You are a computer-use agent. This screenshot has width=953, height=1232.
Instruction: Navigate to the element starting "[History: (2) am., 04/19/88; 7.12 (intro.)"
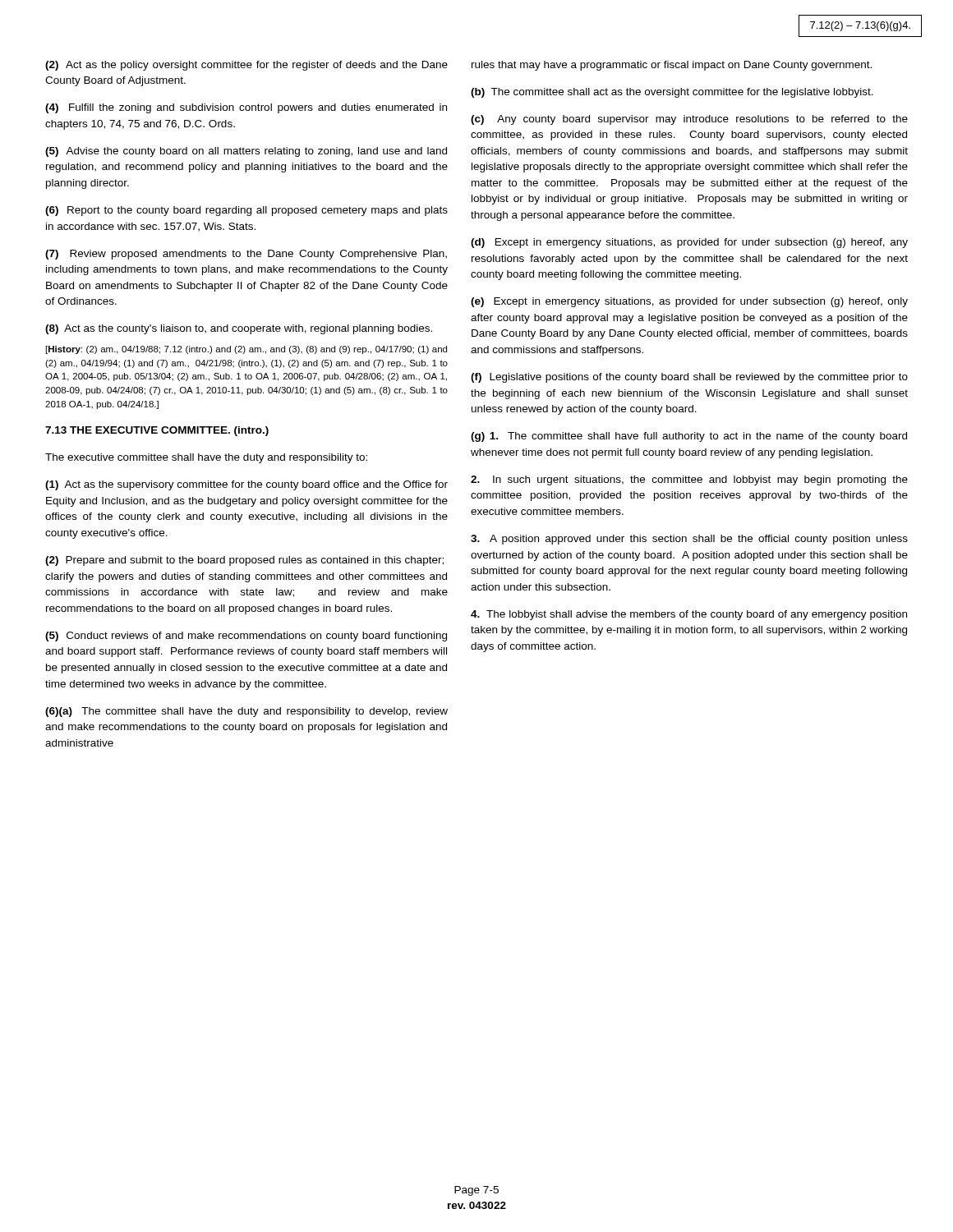pos(246,376)
